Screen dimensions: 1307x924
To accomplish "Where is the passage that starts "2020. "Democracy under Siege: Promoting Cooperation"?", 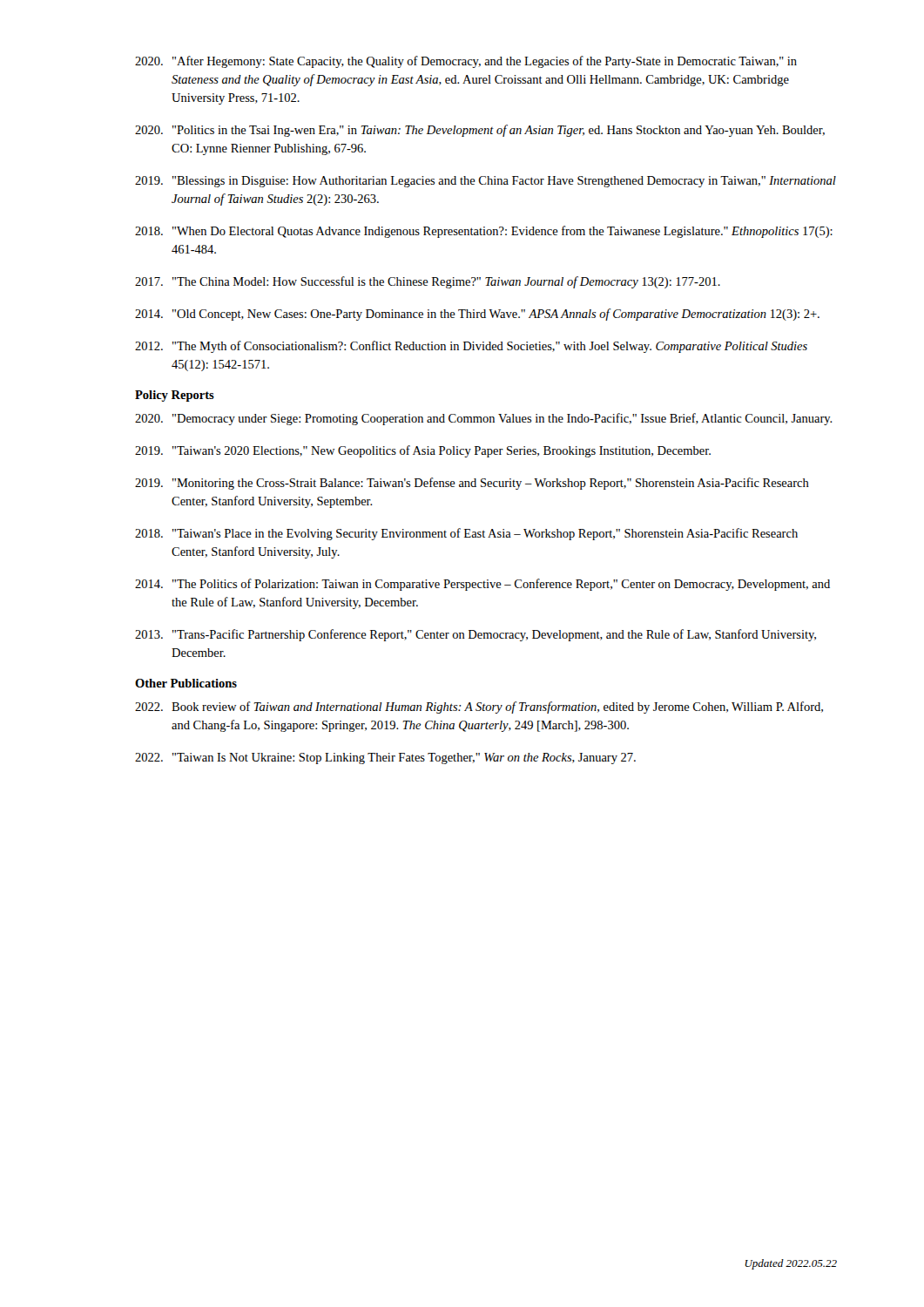I will tap(486, 419).
